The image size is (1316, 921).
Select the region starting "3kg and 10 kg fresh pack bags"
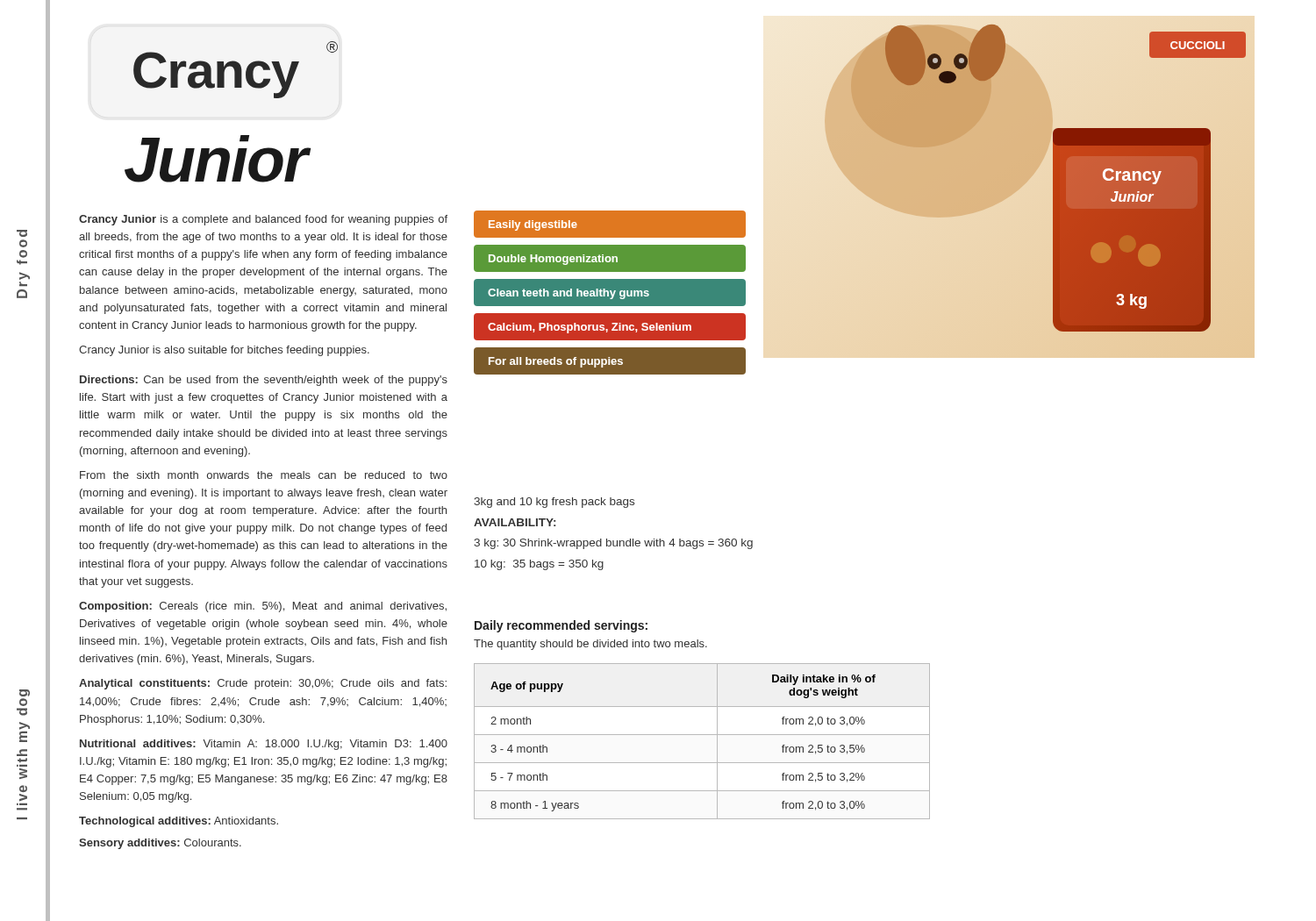point(614,532)
